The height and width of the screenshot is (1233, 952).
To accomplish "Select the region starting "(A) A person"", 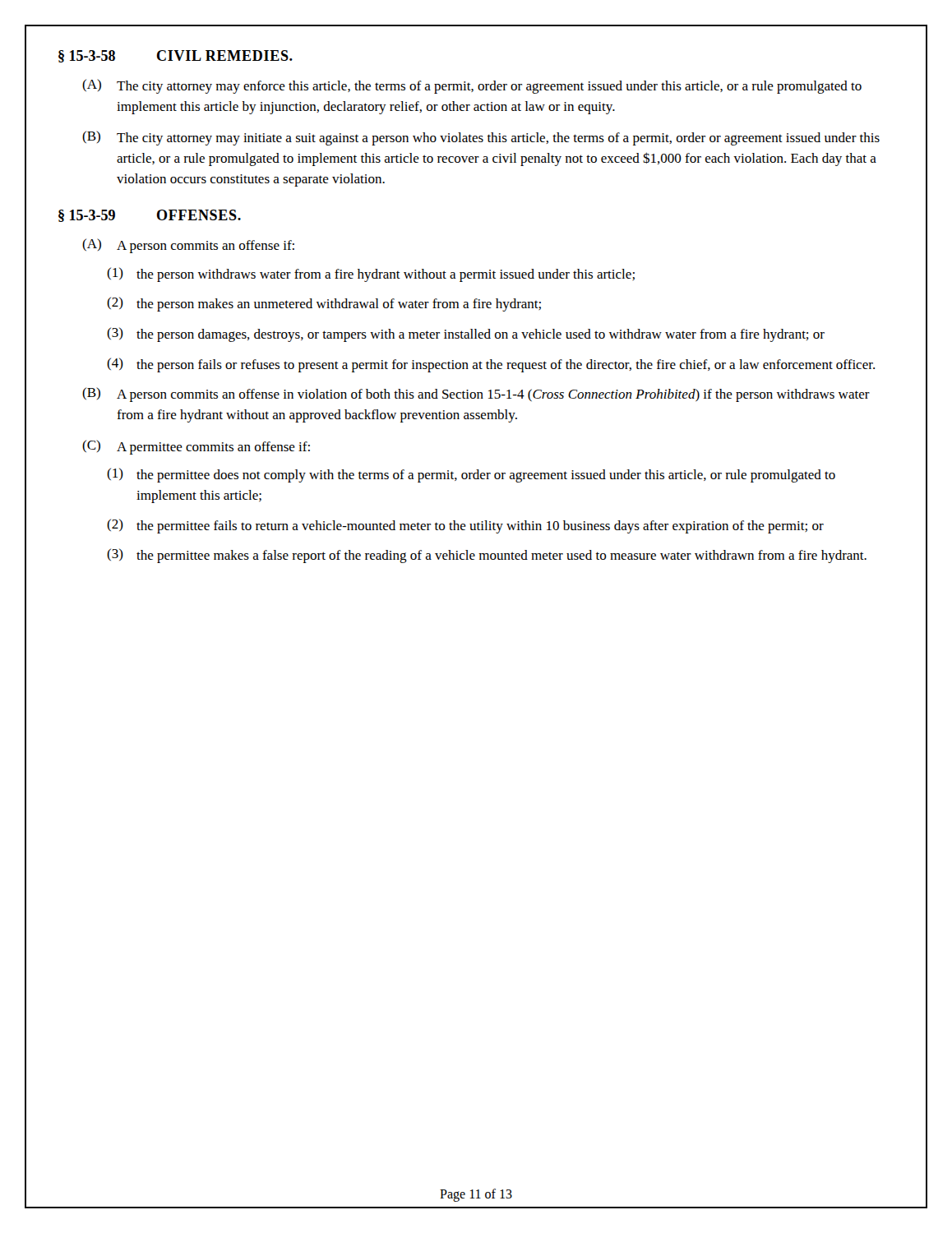I will (189, 246).
